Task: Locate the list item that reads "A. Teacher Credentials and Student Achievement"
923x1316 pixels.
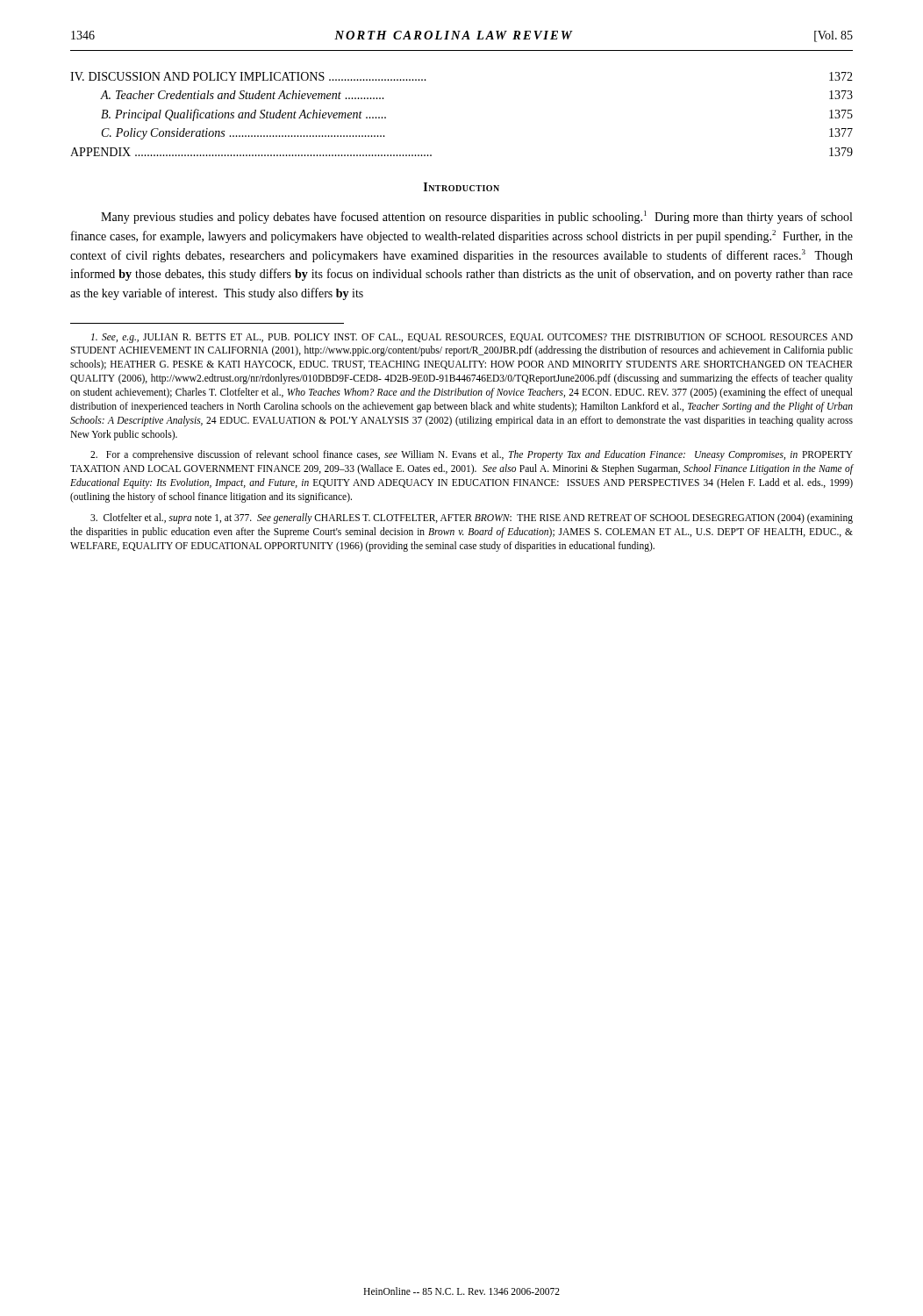Action: (246, 94)
